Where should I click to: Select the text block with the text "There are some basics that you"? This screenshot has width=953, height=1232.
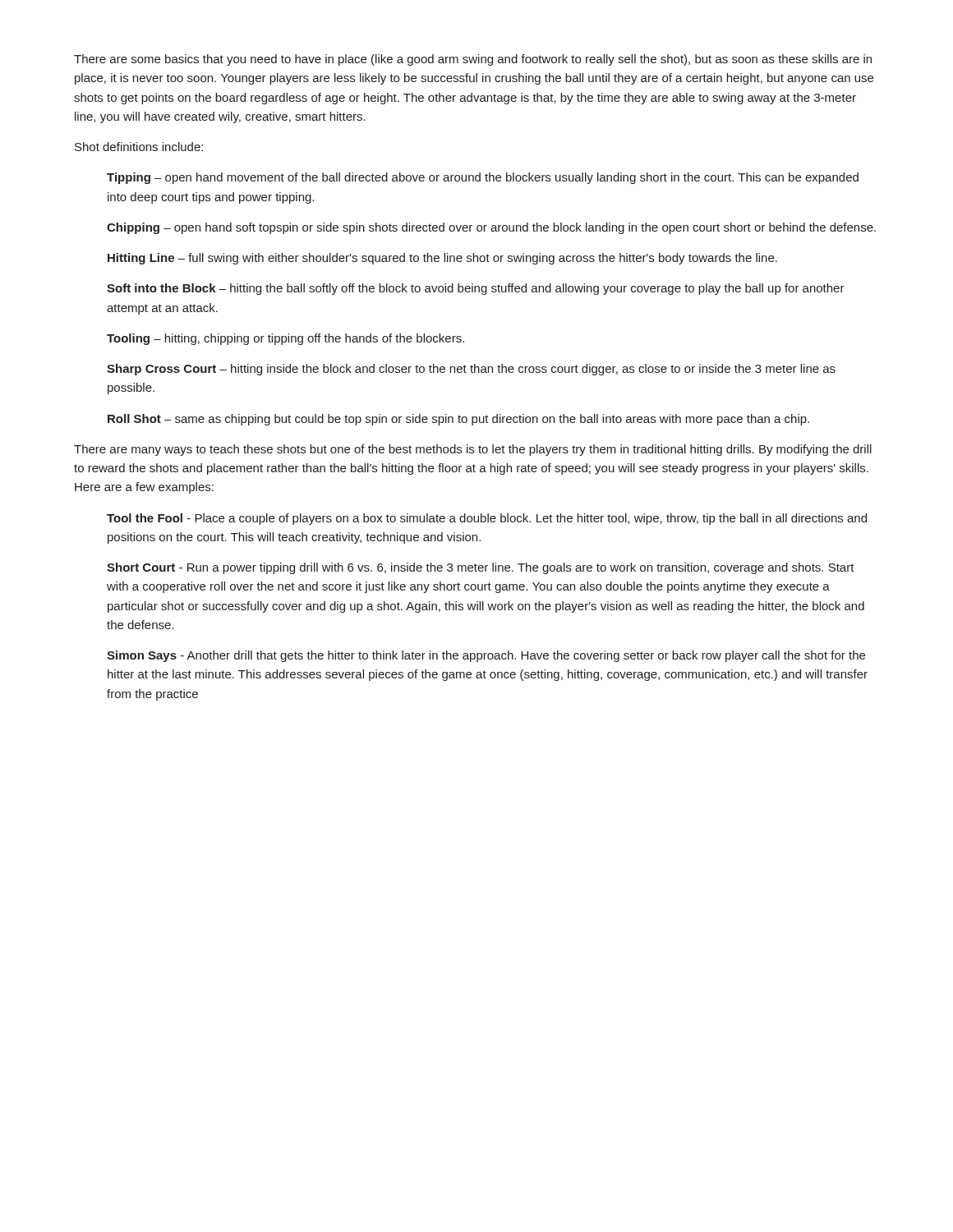pyautogui.click(x=474, y=87)
